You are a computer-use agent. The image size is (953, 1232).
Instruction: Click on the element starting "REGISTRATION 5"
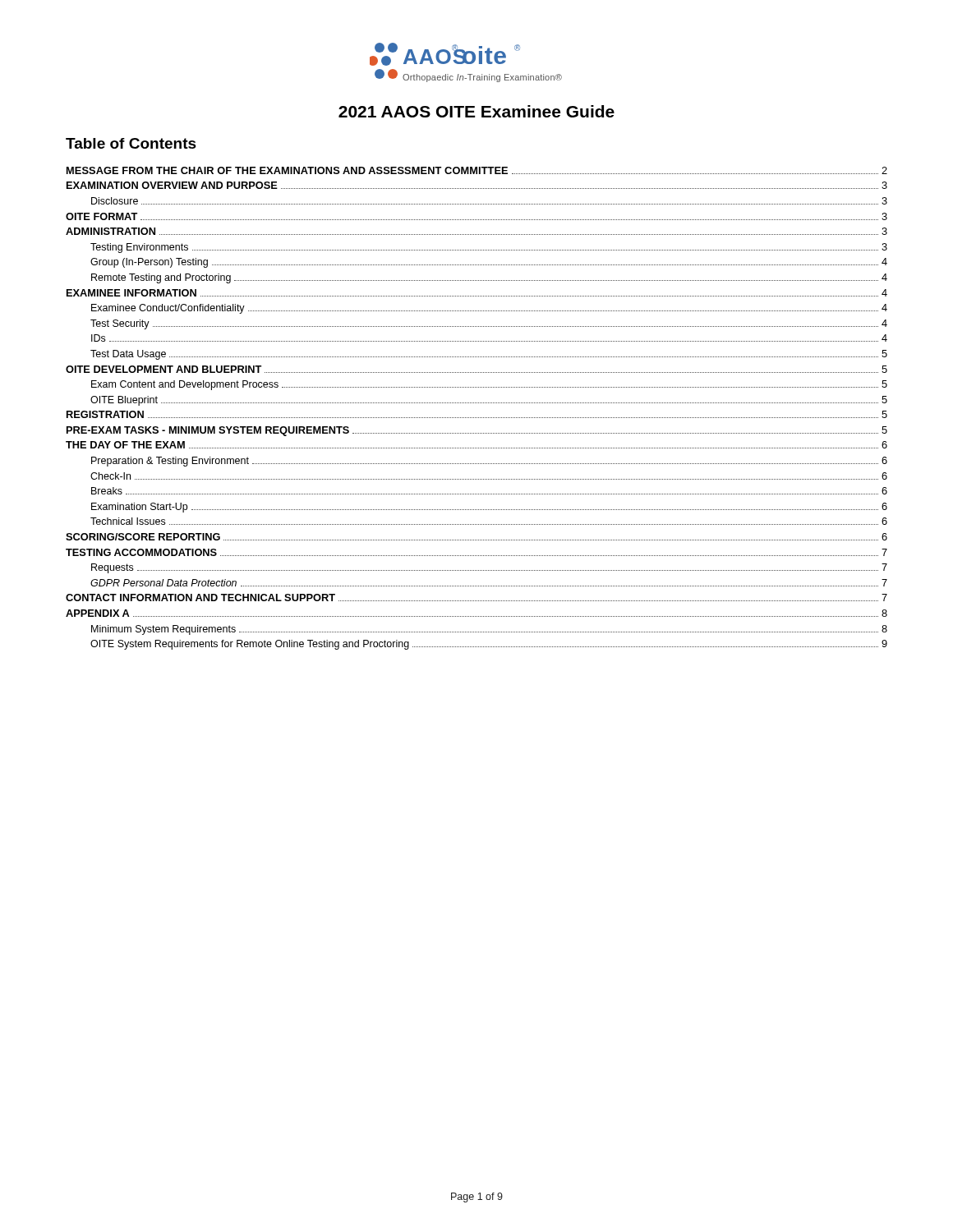476,415
